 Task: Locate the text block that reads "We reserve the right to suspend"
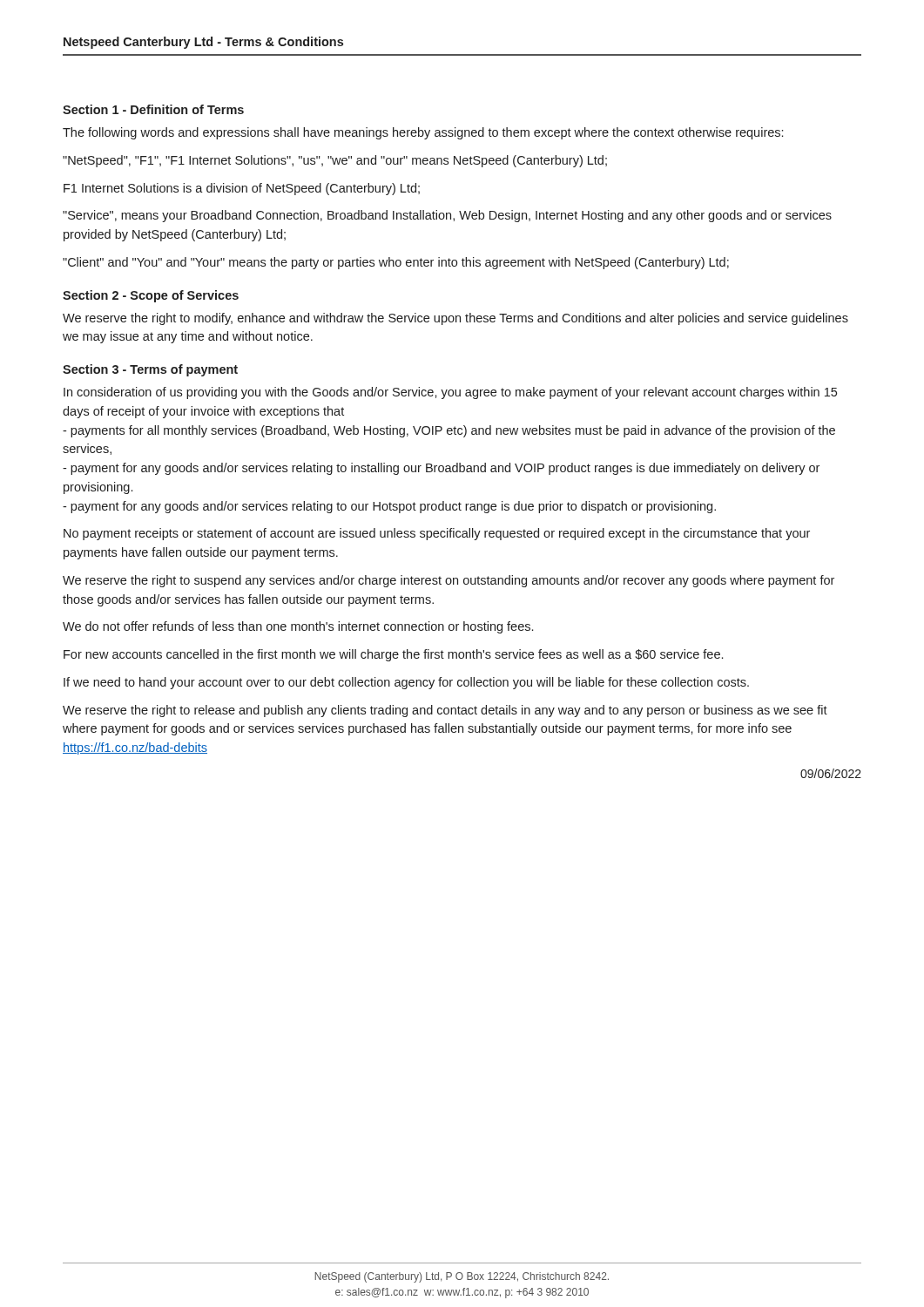449,590
